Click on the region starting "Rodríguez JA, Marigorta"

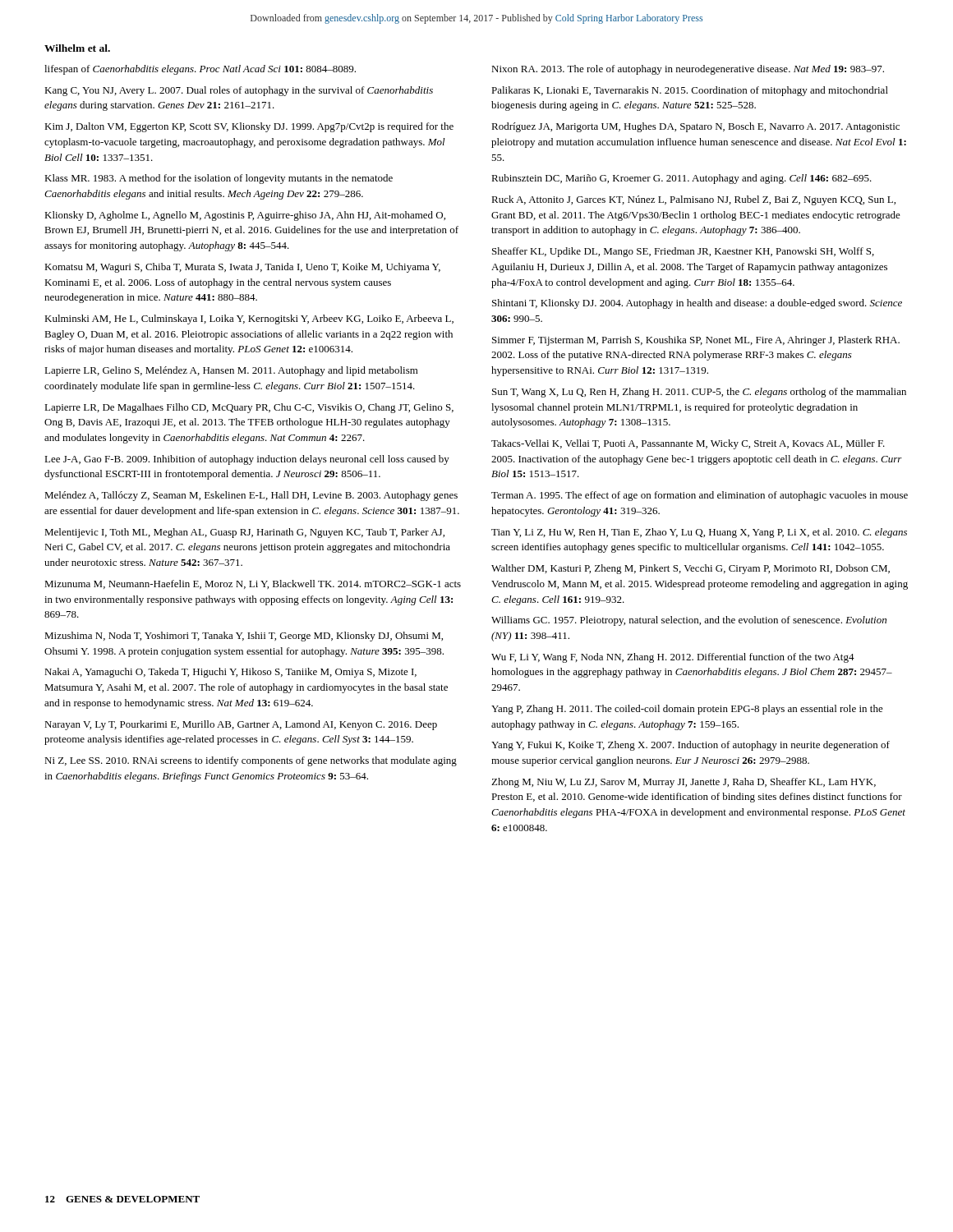[699, 142]
